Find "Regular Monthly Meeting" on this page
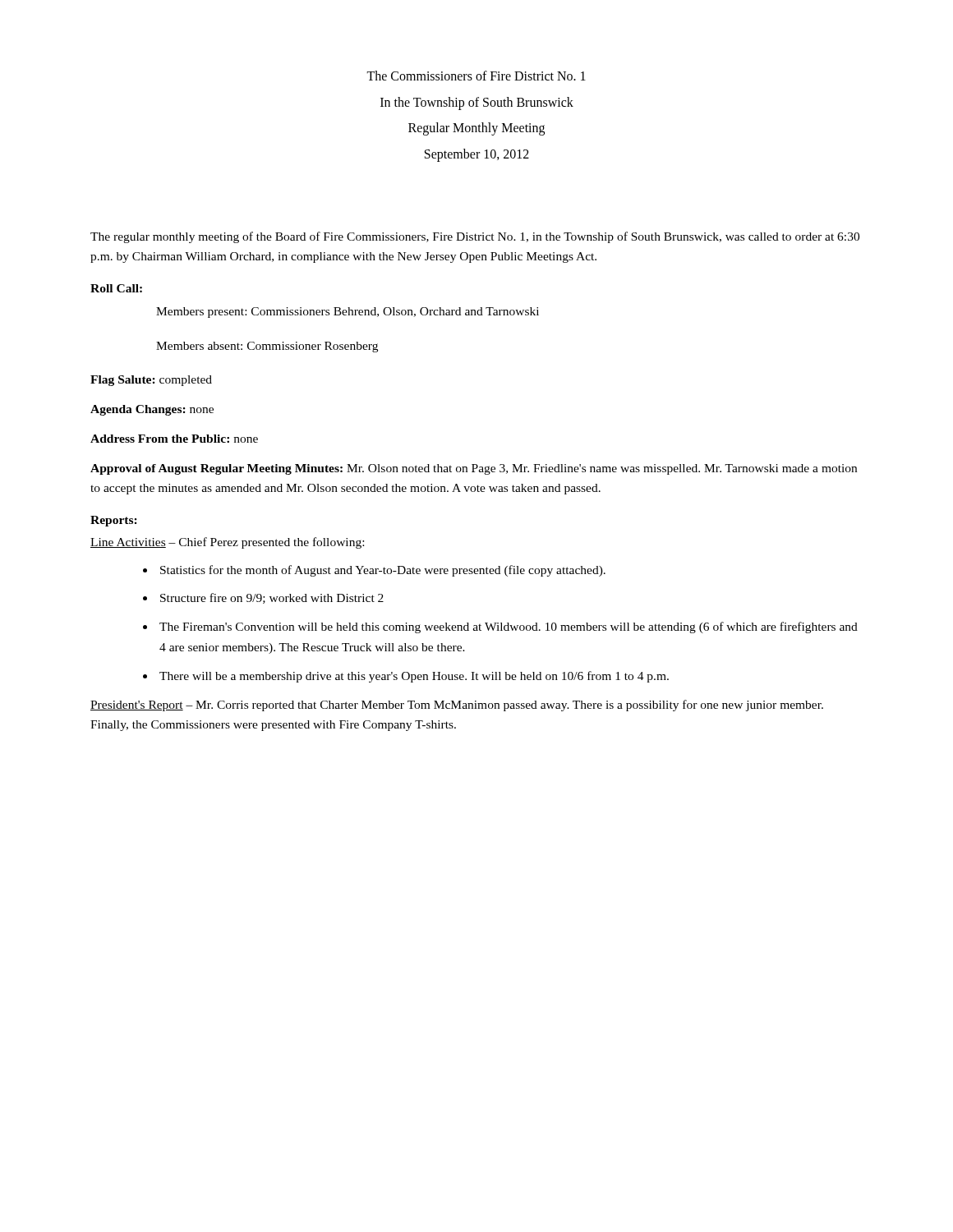This screenshot has height=1232, width=953. coord(476,128)
